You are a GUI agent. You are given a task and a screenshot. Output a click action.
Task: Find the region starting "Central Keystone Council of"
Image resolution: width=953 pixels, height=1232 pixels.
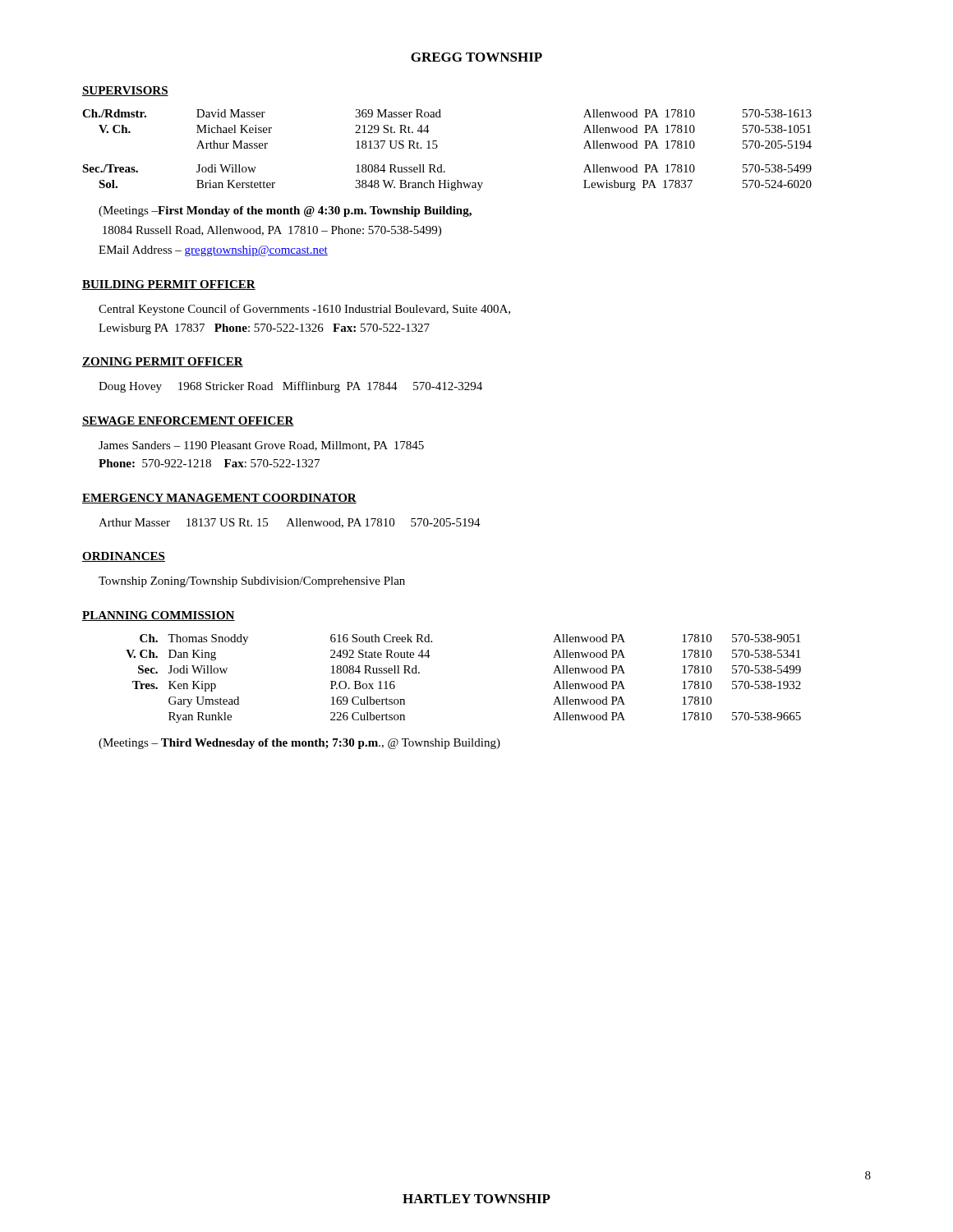305,318
